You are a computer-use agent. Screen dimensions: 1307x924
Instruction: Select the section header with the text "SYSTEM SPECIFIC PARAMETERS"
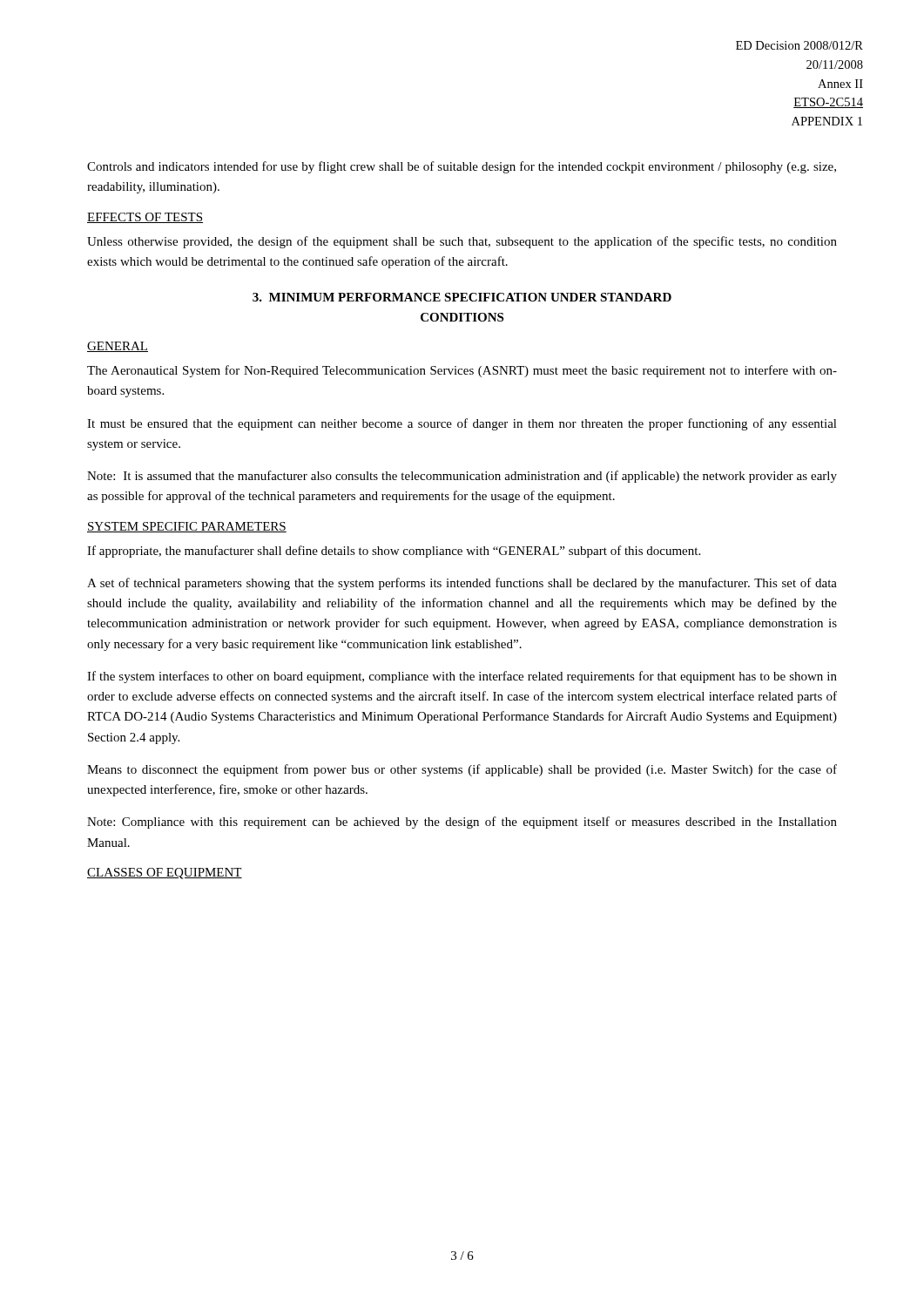click(187, 526)
